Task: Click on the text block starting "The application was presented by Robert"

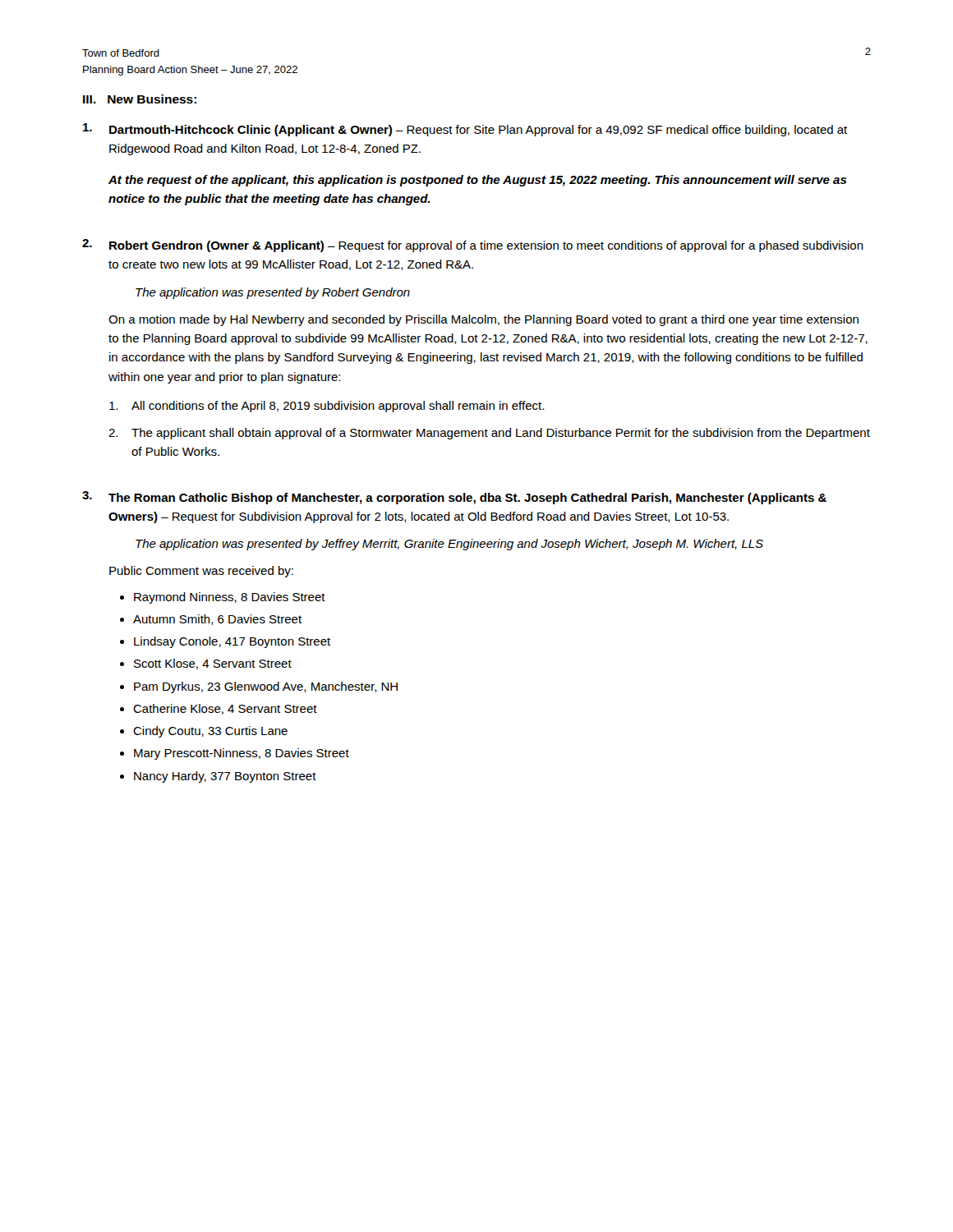Action: pyautogui.click(x=273, y=293)
